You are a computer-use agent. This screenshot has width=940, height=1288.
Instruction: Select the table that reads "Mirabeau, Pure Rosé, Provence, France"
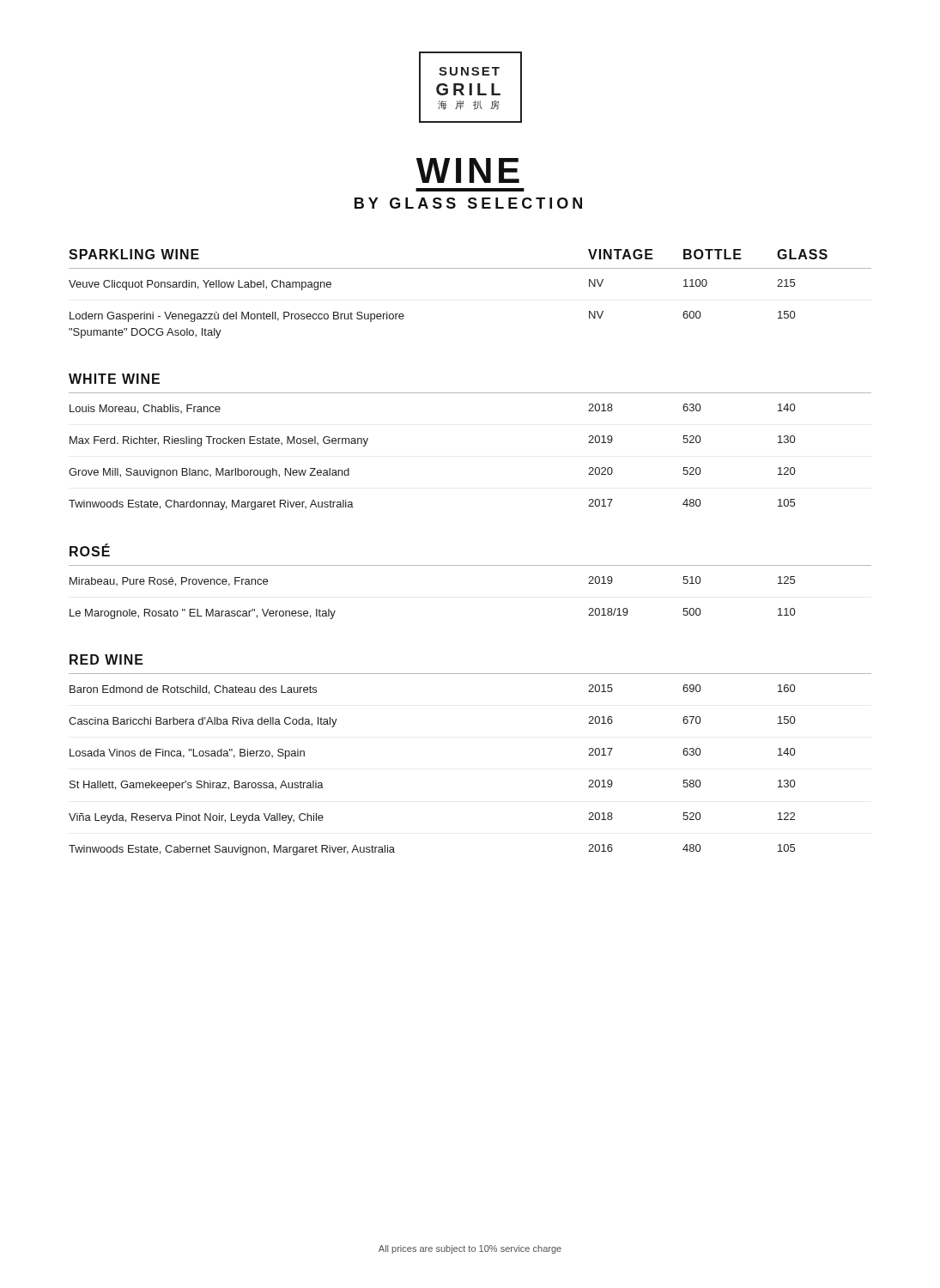tap(470, 597)
